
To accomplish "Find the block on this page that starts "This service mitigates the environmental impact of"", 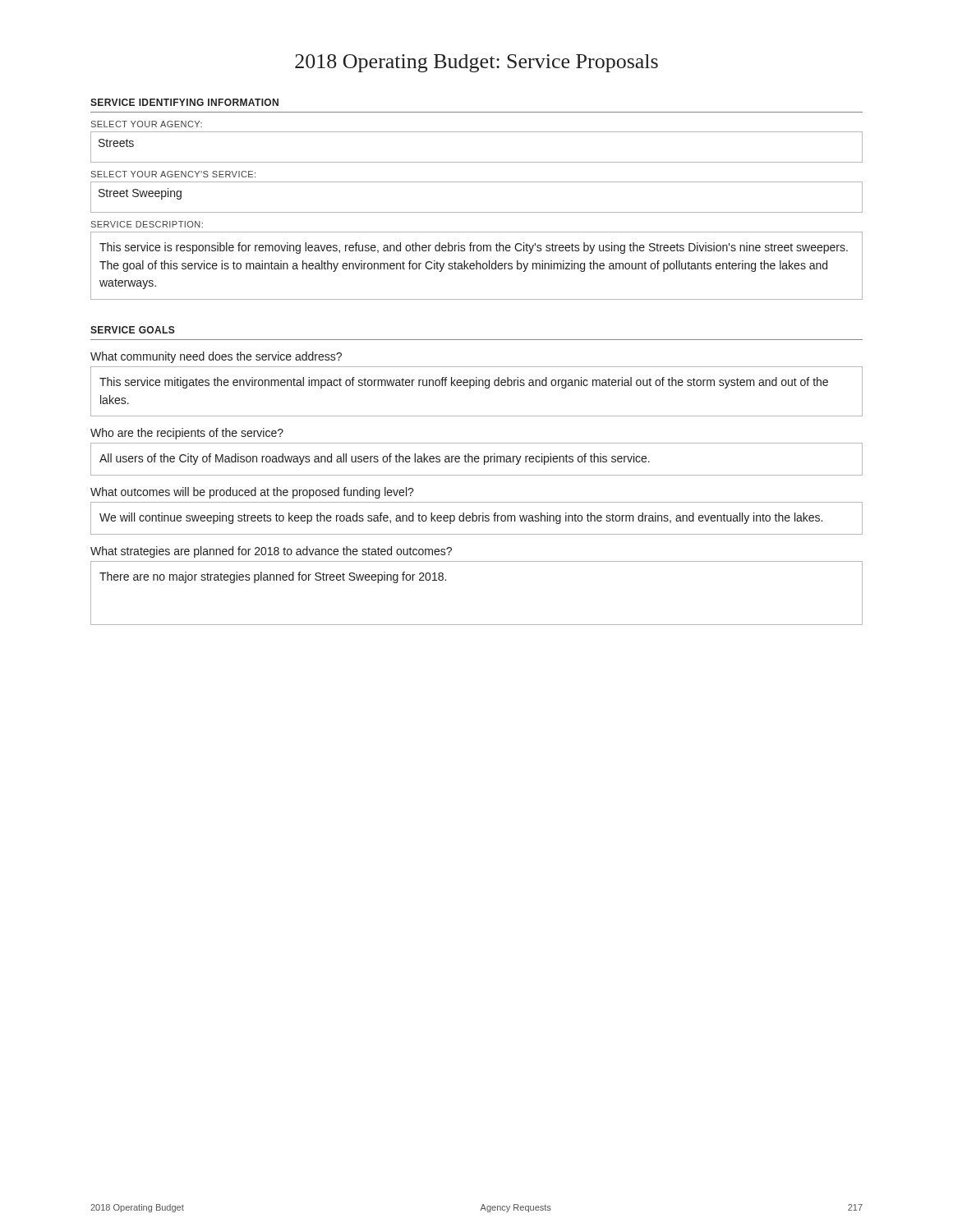I will (464, 391).
